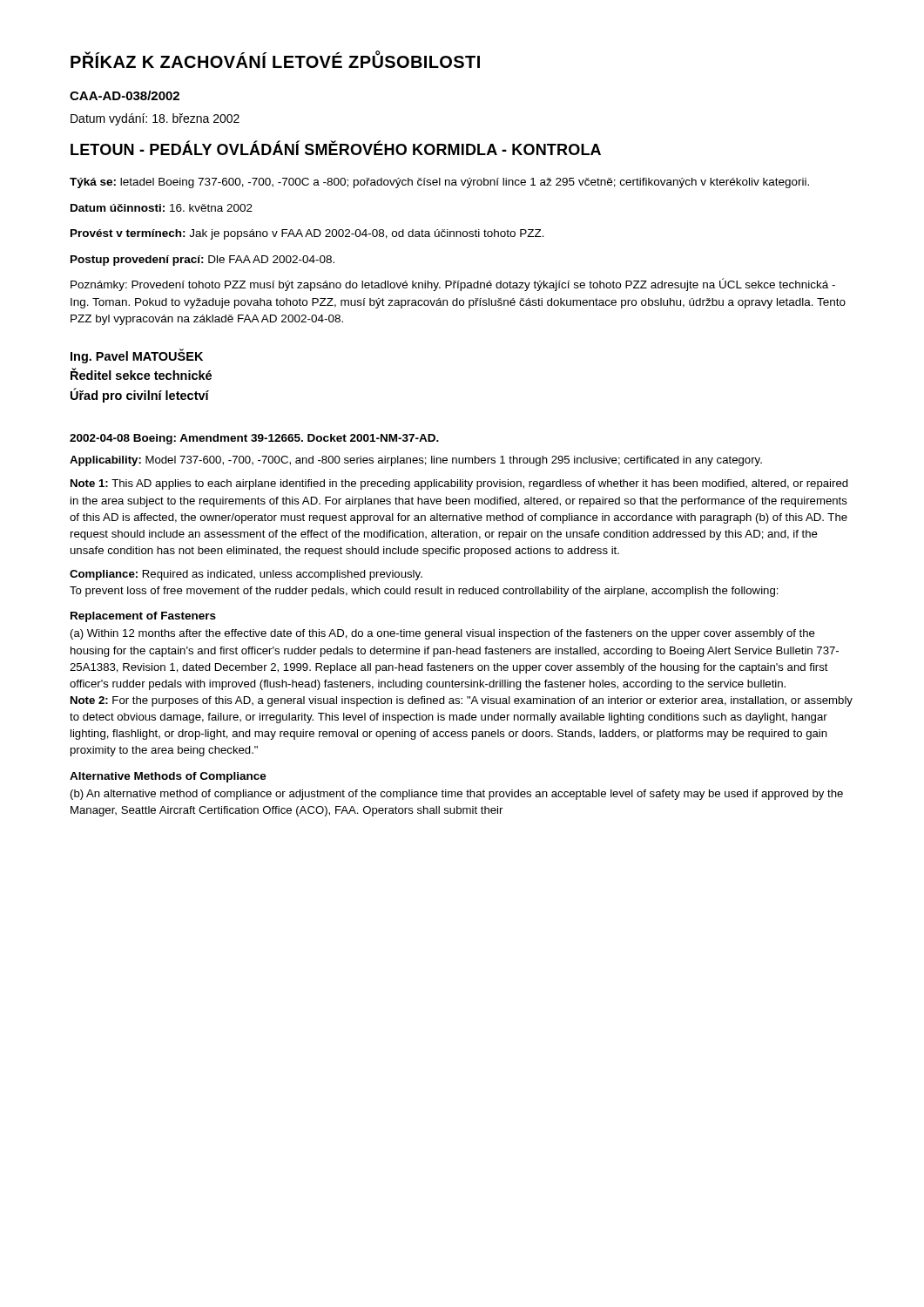Click on the block starting "2002-04-08 Boeing: Amendment 39-12665. Docket"
This screenshot has height=1307, width=924.
254,439
